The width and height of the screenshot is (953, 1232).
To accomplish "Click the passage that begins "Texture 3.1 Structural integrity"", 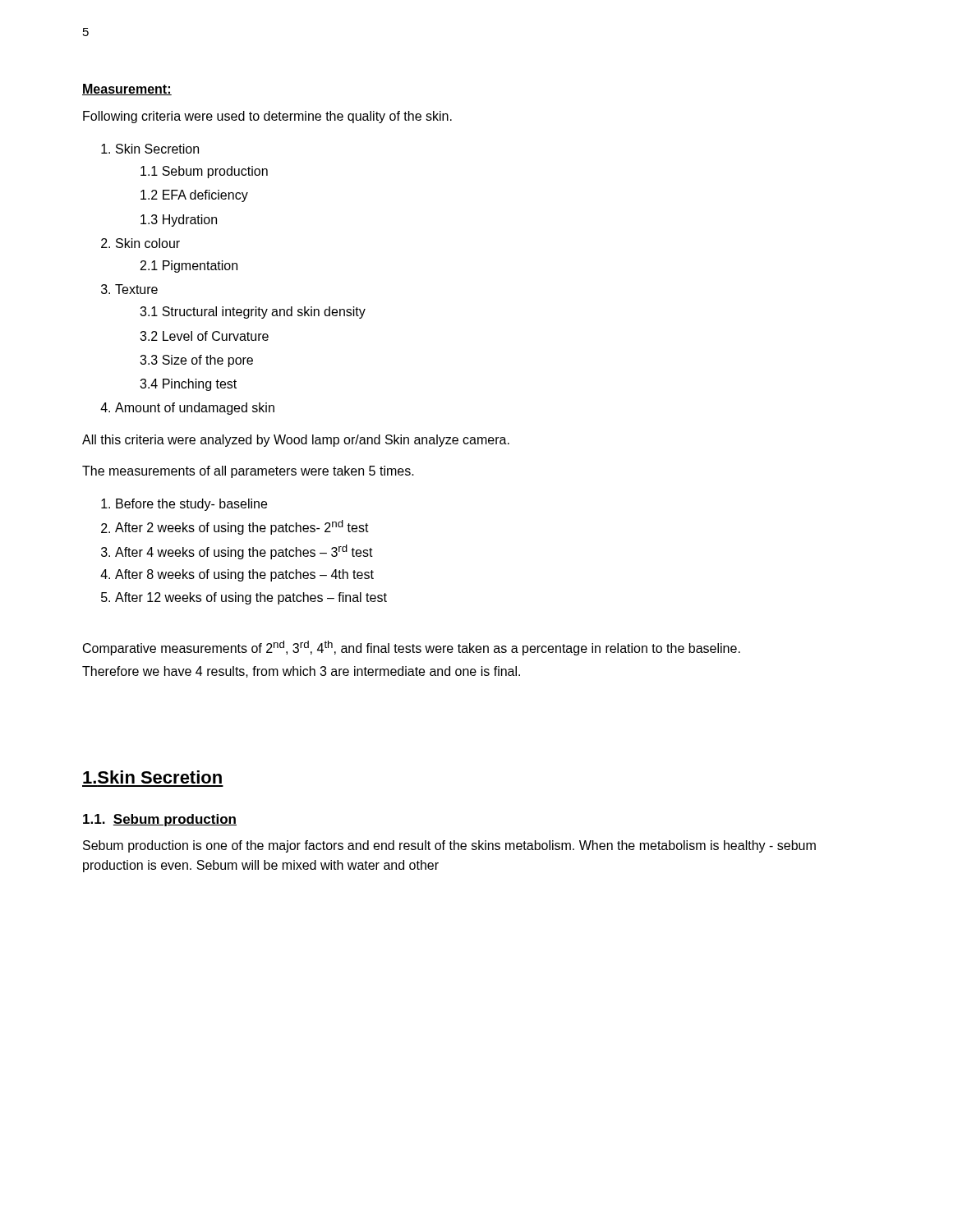I will pyautogui.click(x=129, y=289).
